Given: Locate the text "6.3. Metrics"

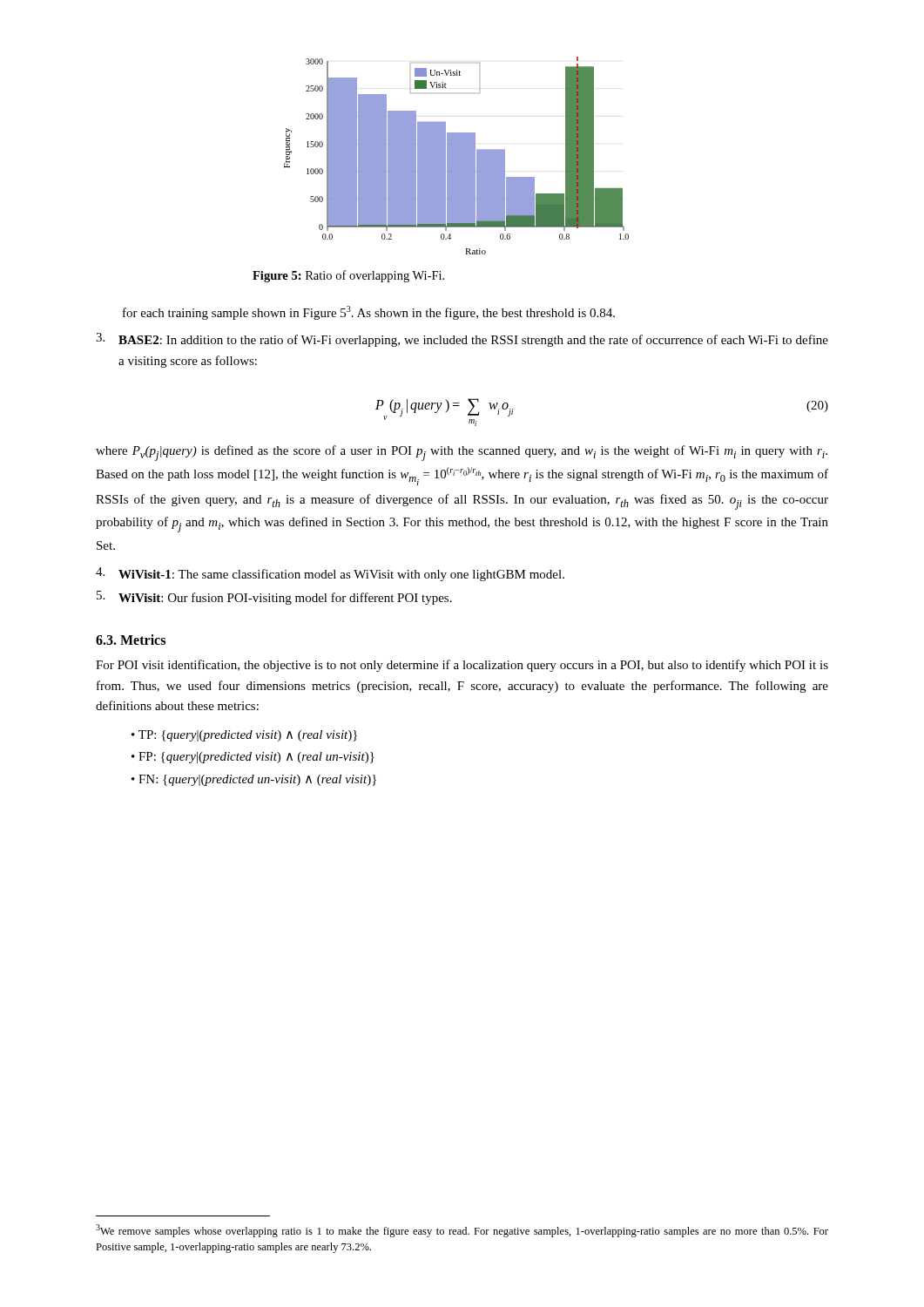Looking at the screenshot, I should click(x=131, y=640).
